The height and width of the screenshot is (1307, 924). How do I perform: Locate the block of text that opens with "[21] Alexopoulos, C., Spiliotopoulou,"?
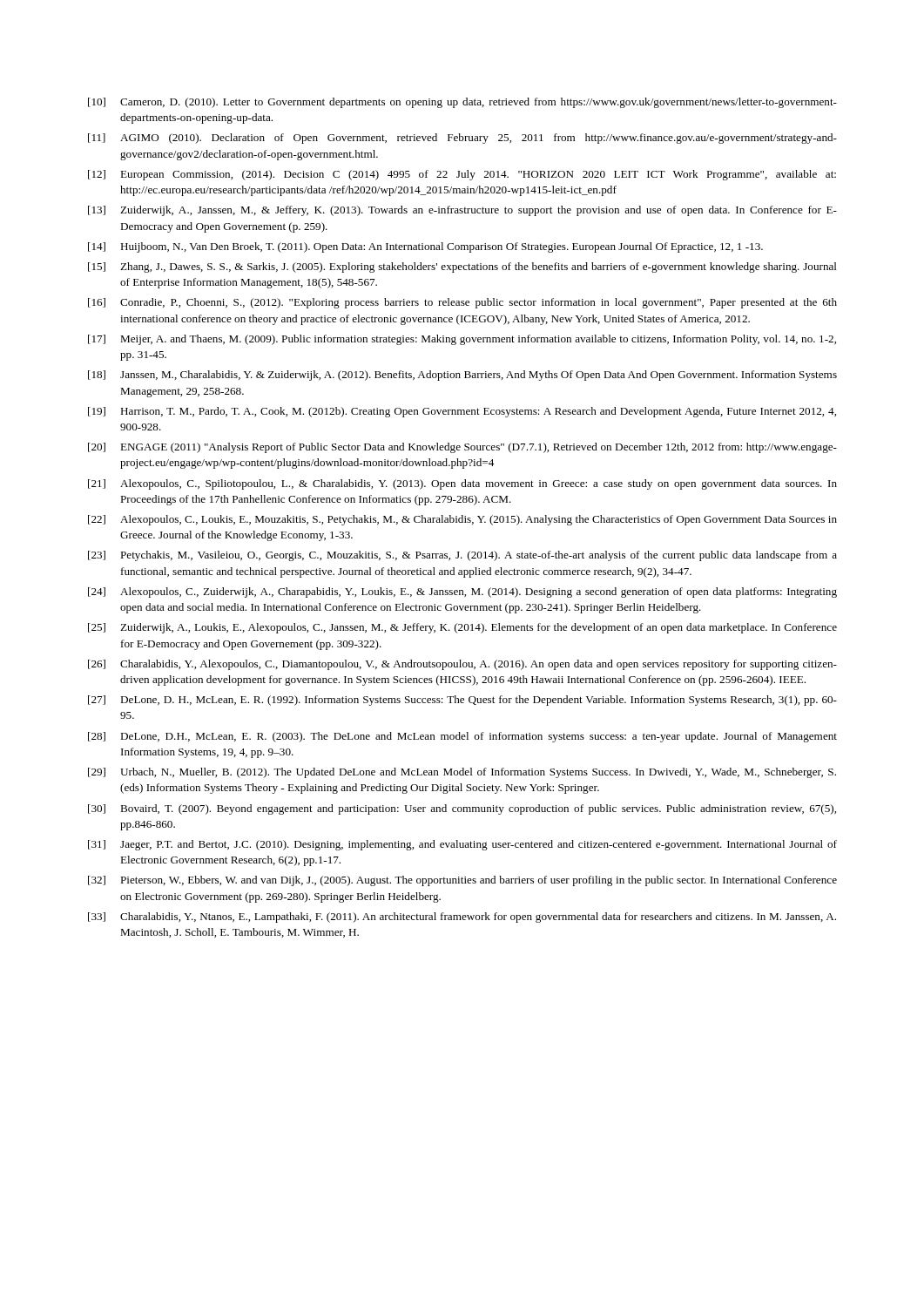point(462,491)
